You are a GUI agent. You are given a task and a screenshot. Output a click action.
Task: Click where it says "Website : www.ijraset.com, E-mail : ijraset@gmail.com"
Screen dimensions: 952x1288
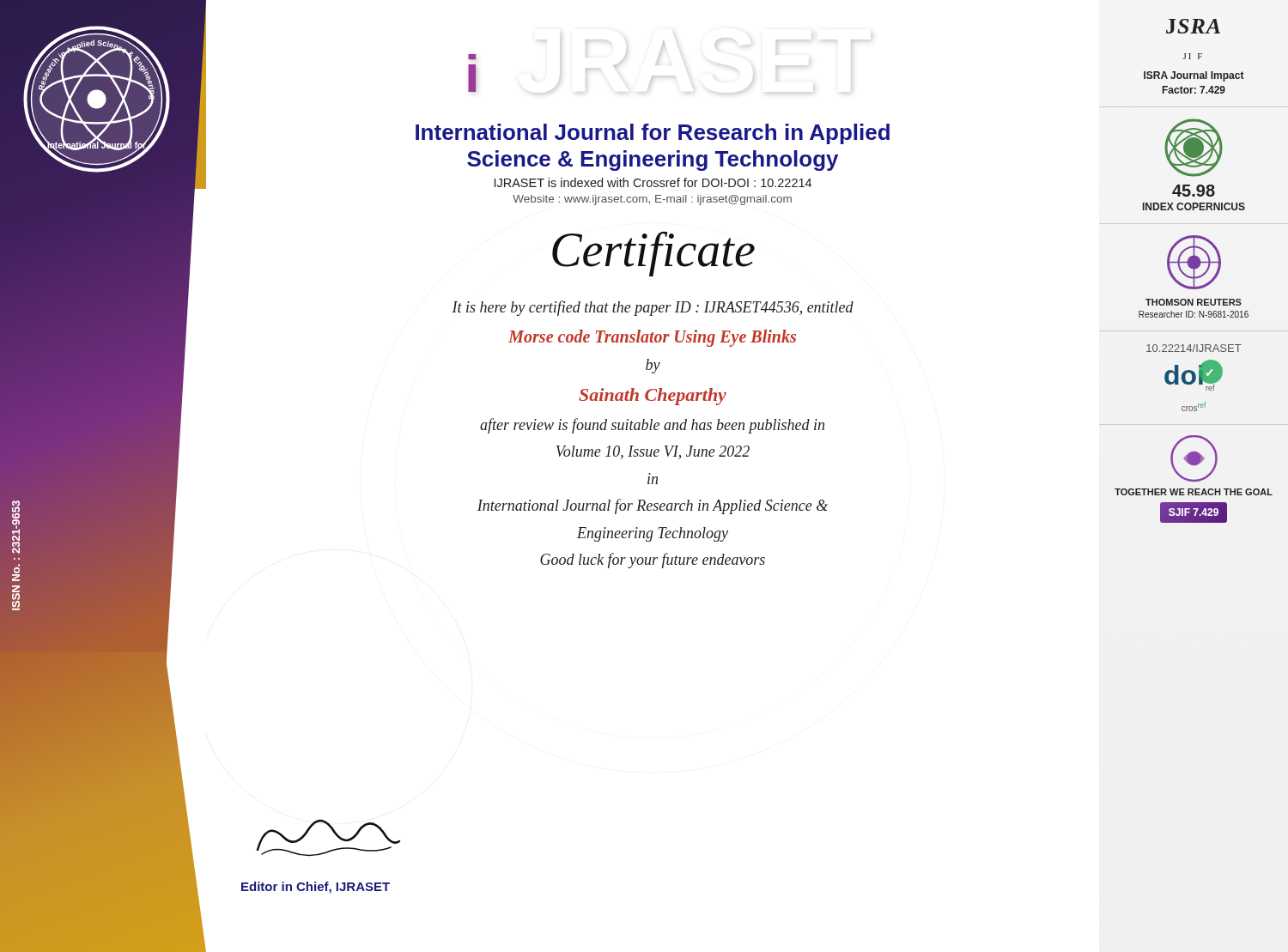(x=653, y=199)
